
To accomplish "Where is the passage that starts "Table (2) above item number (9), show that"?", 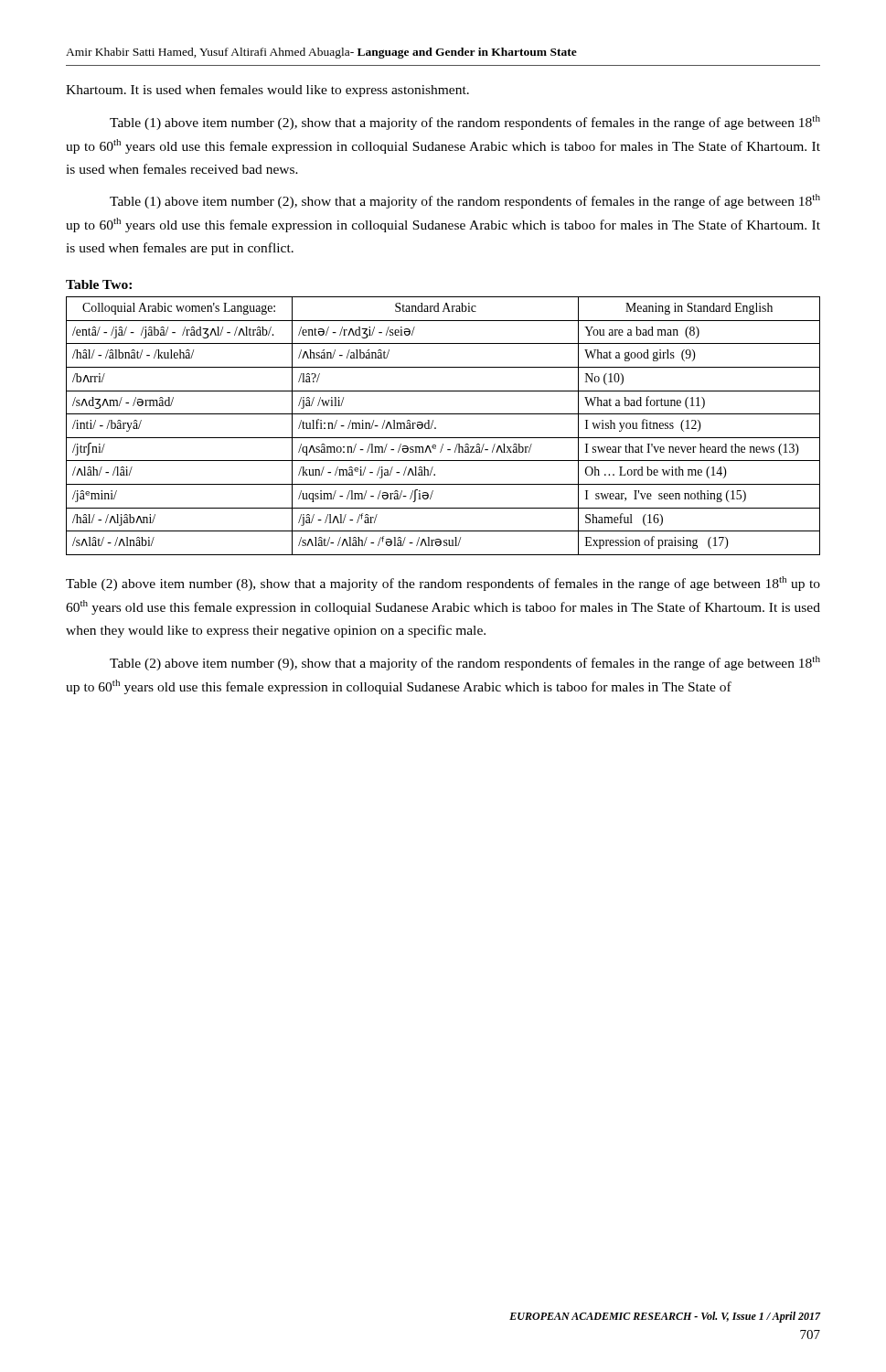I will [x=443, y=673].
